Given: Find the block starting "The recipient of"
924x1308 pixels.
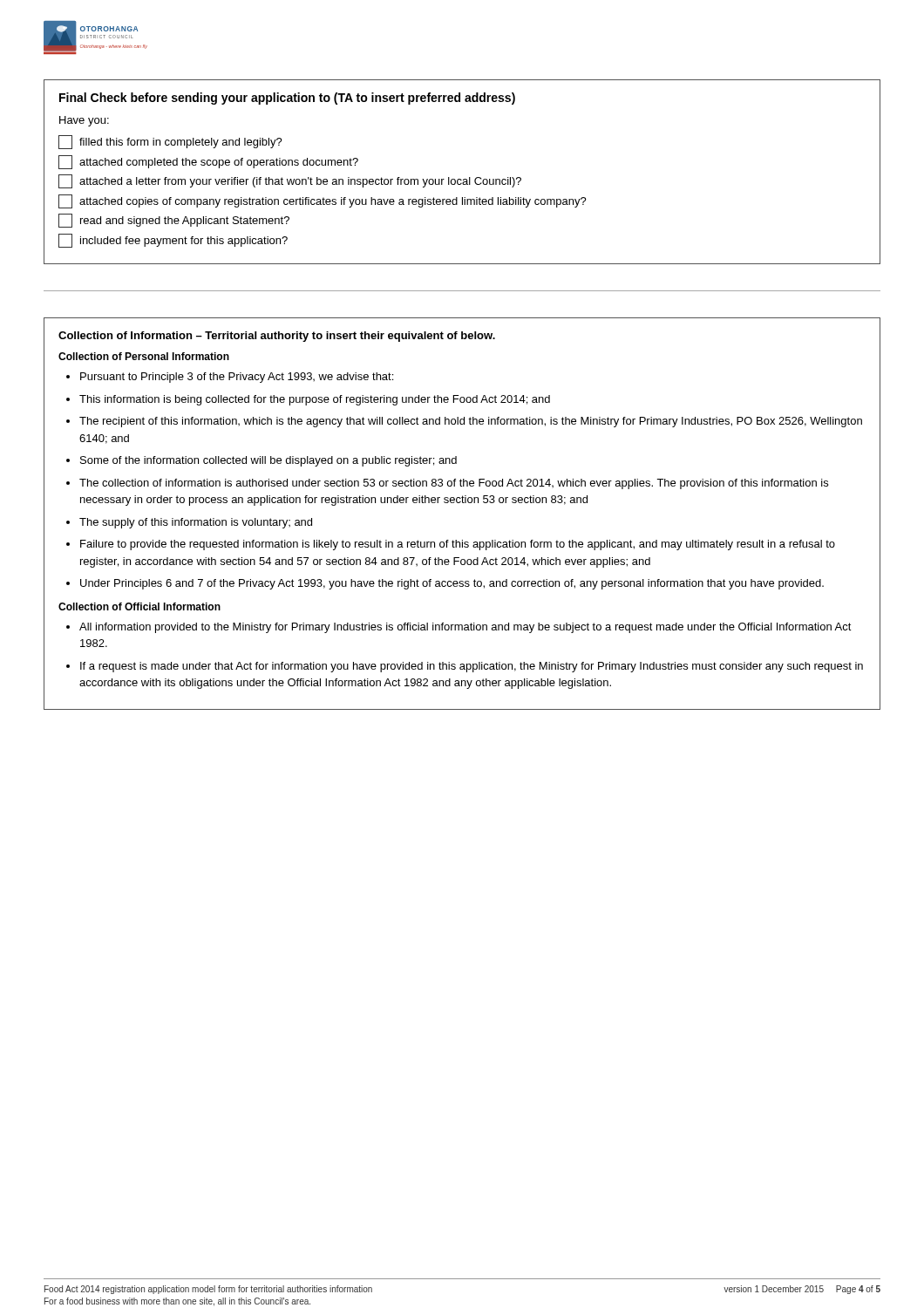Looking at the screenshot, I should point(471,429).
